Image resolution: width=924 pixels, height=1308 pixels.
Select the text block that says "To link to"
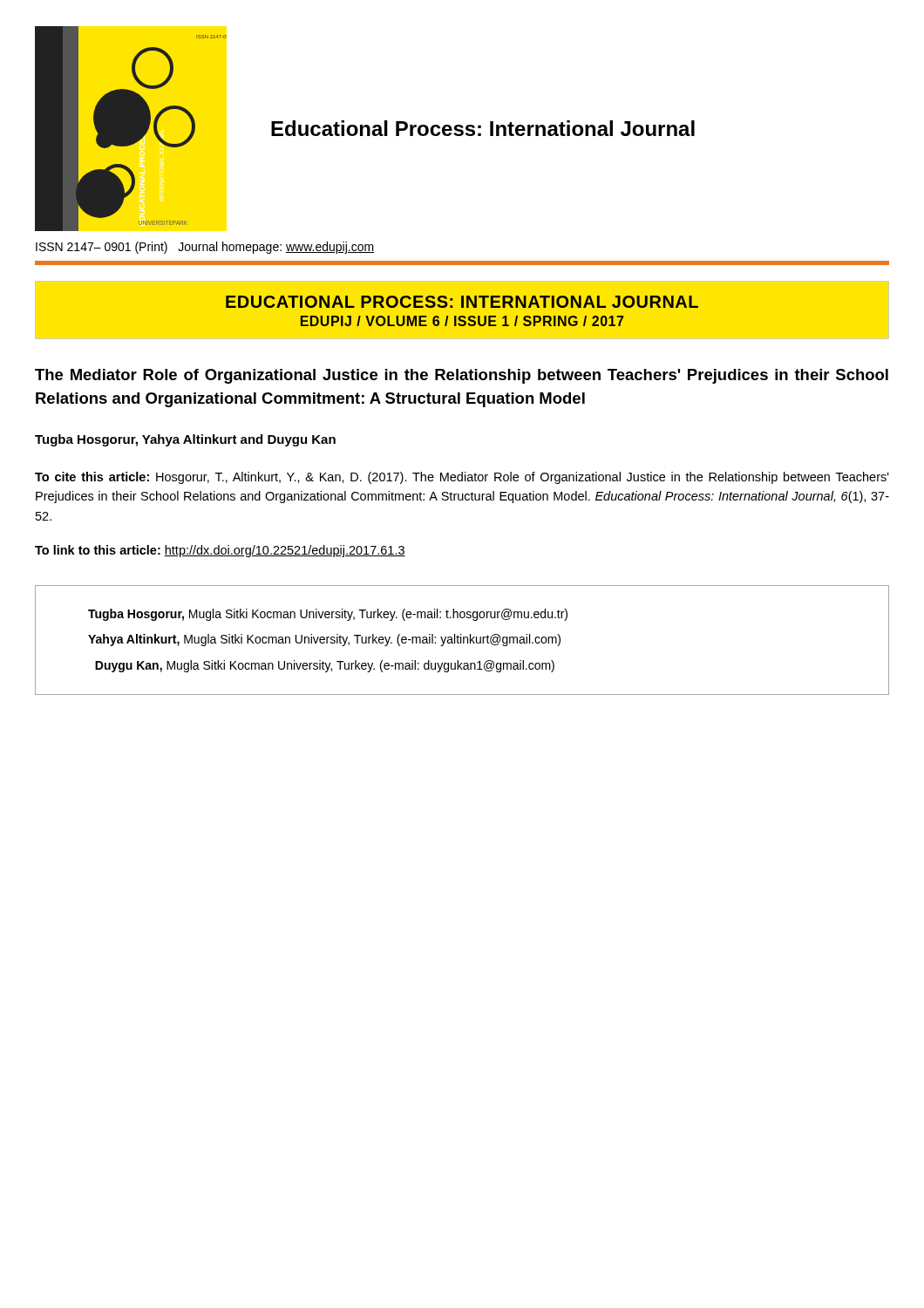220,550
